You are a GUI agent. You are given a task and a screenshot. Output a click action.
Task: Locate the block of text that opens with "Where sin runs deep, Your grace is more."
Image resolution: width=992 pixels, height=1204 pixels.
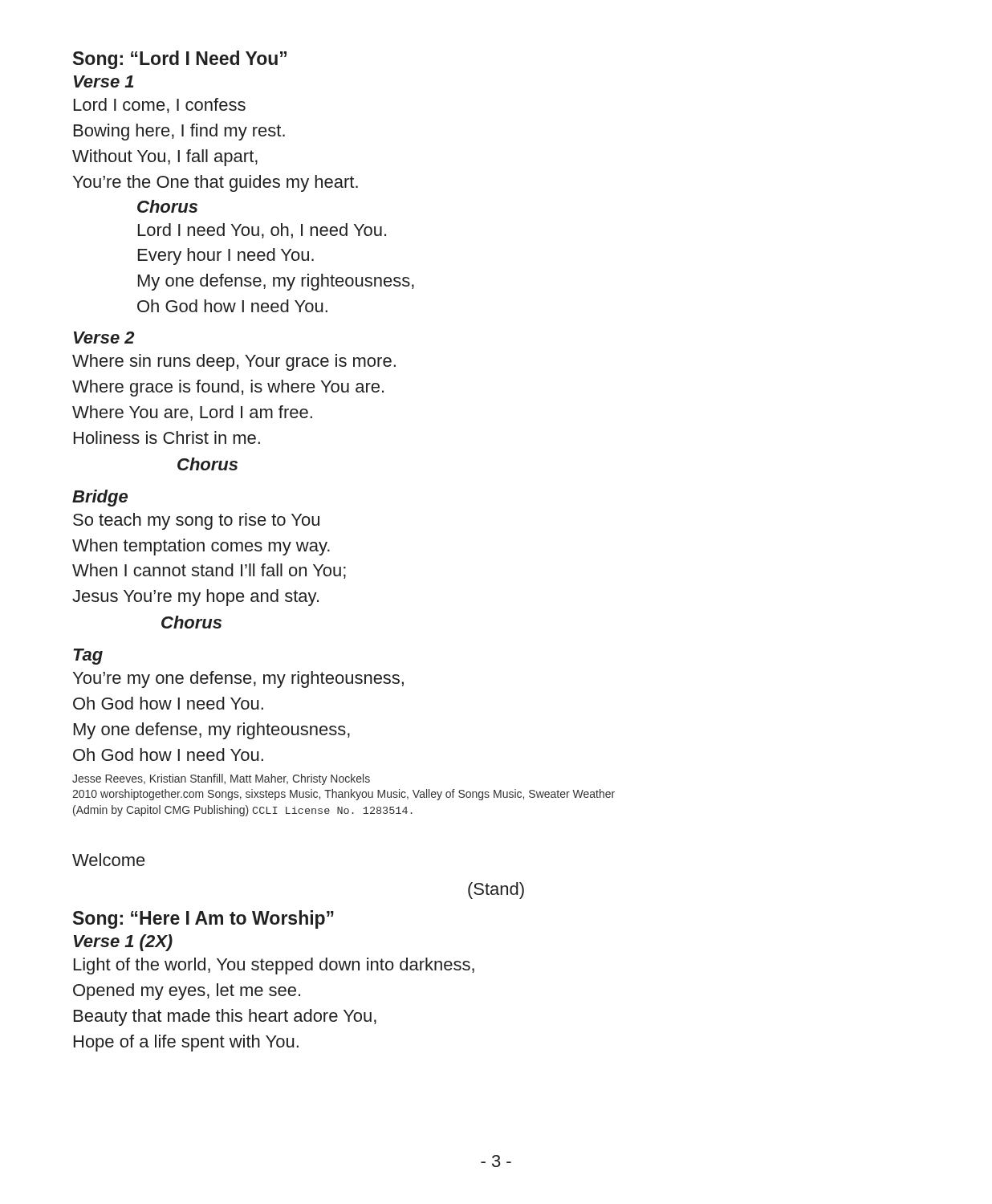234,362
